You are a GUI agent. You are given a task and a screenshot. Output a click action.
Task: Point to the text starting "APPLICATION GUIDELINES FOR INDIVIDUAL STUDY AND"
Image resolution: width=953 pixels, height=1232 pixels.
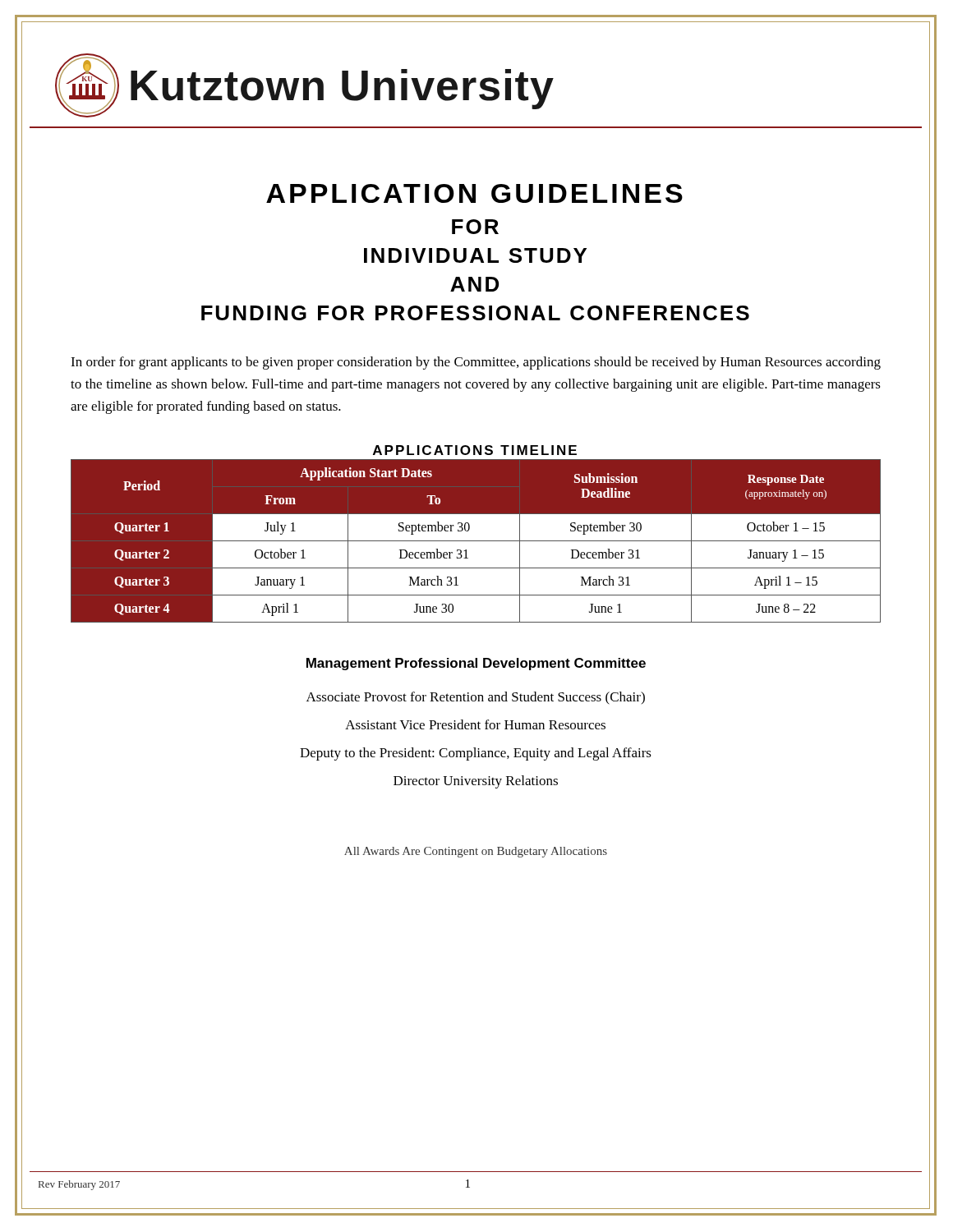476,252
